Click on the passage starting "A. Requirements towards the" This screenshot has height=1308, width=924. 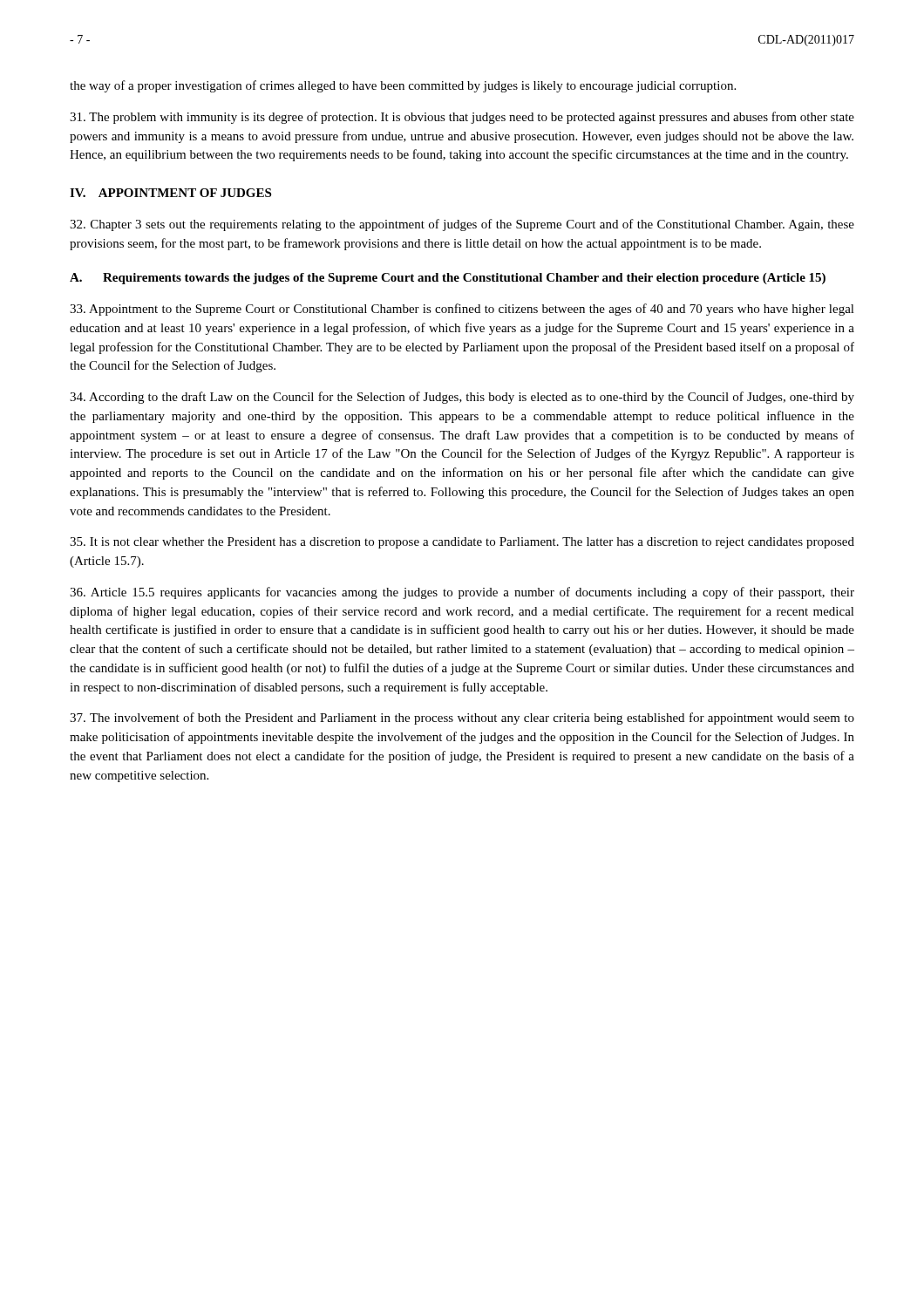[x=462, y=278]
